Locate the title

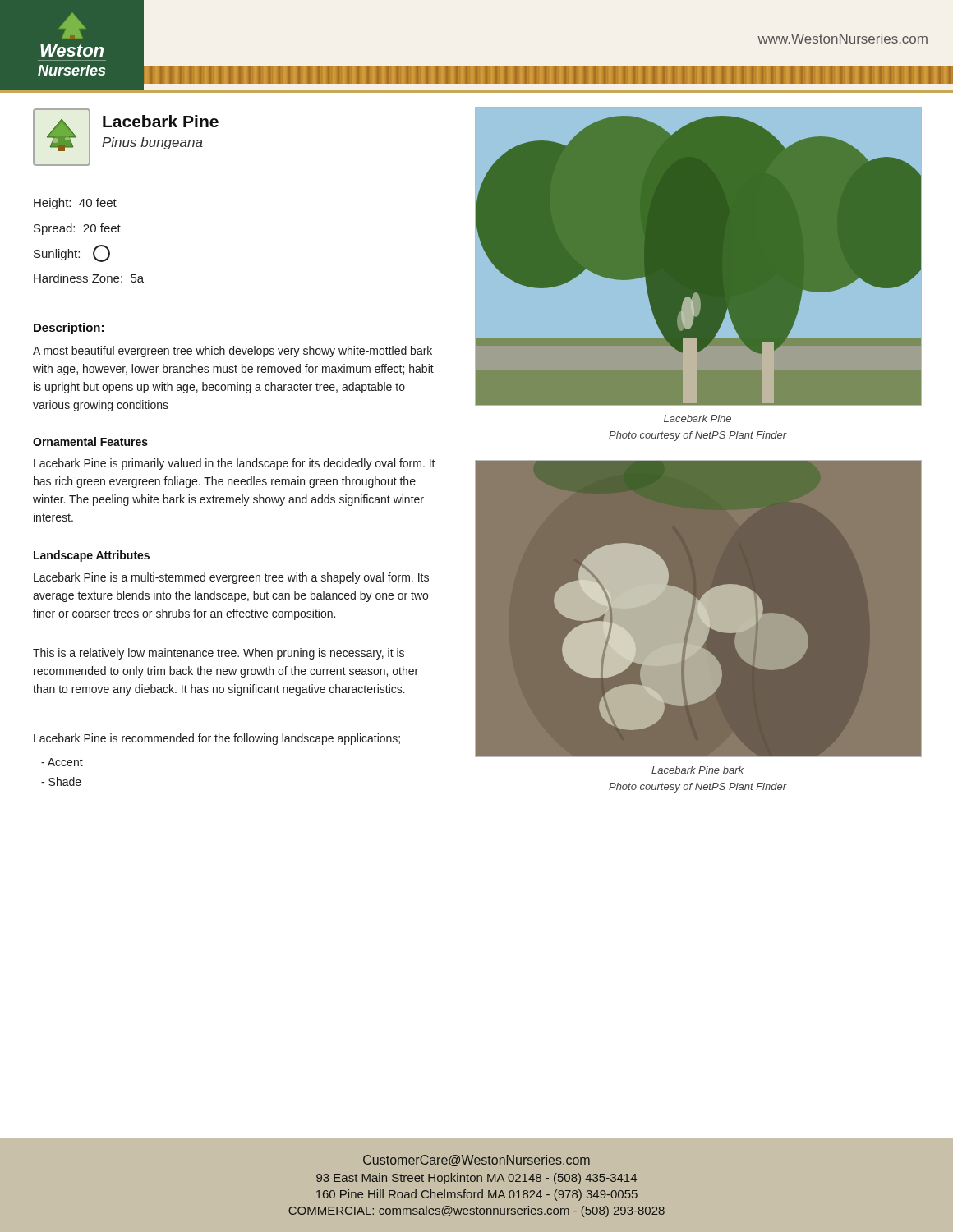click(x=160, y=131)
